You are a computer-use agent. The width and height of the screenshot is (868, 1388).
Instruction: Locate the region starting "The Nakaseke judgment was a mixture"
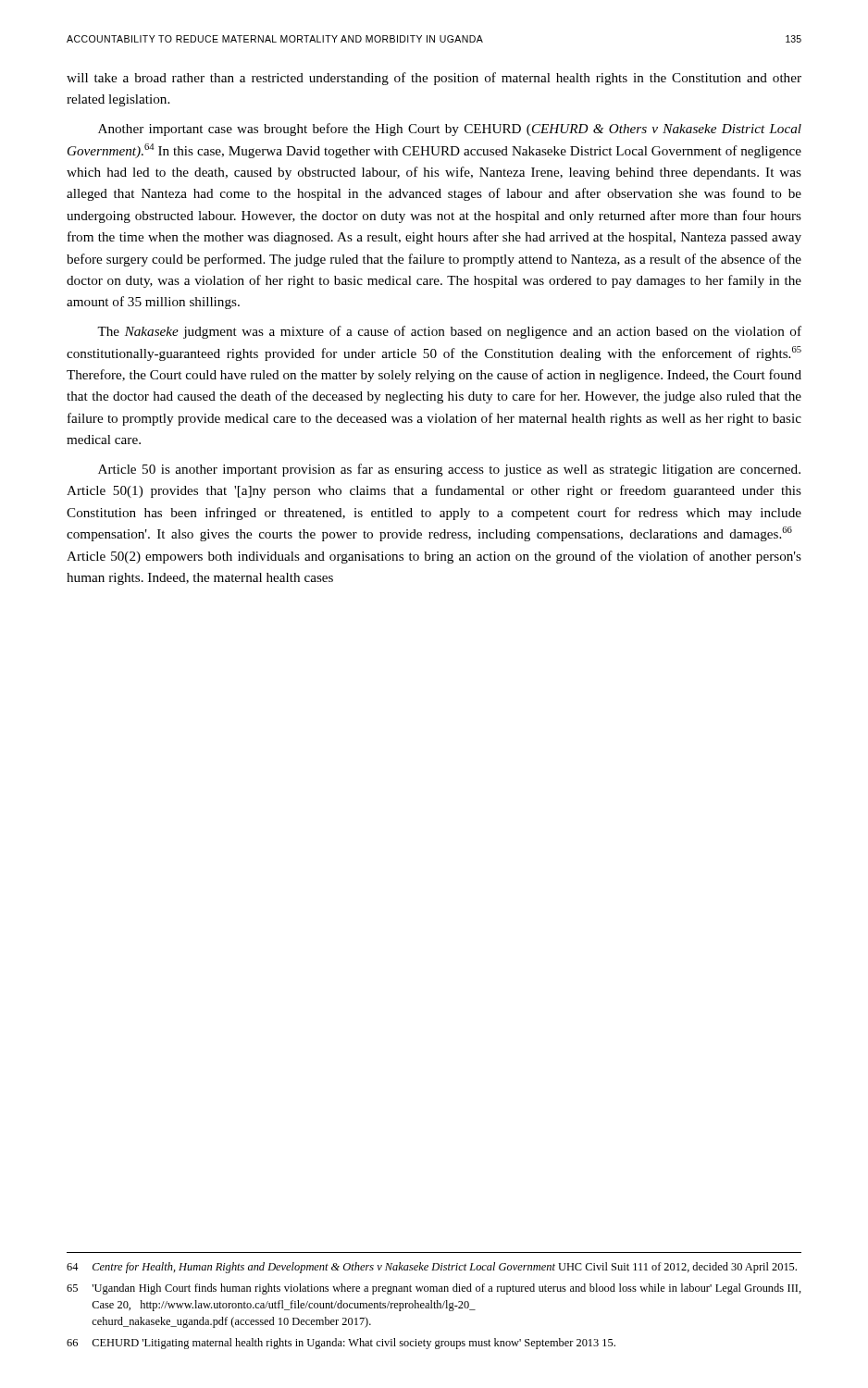434,385
